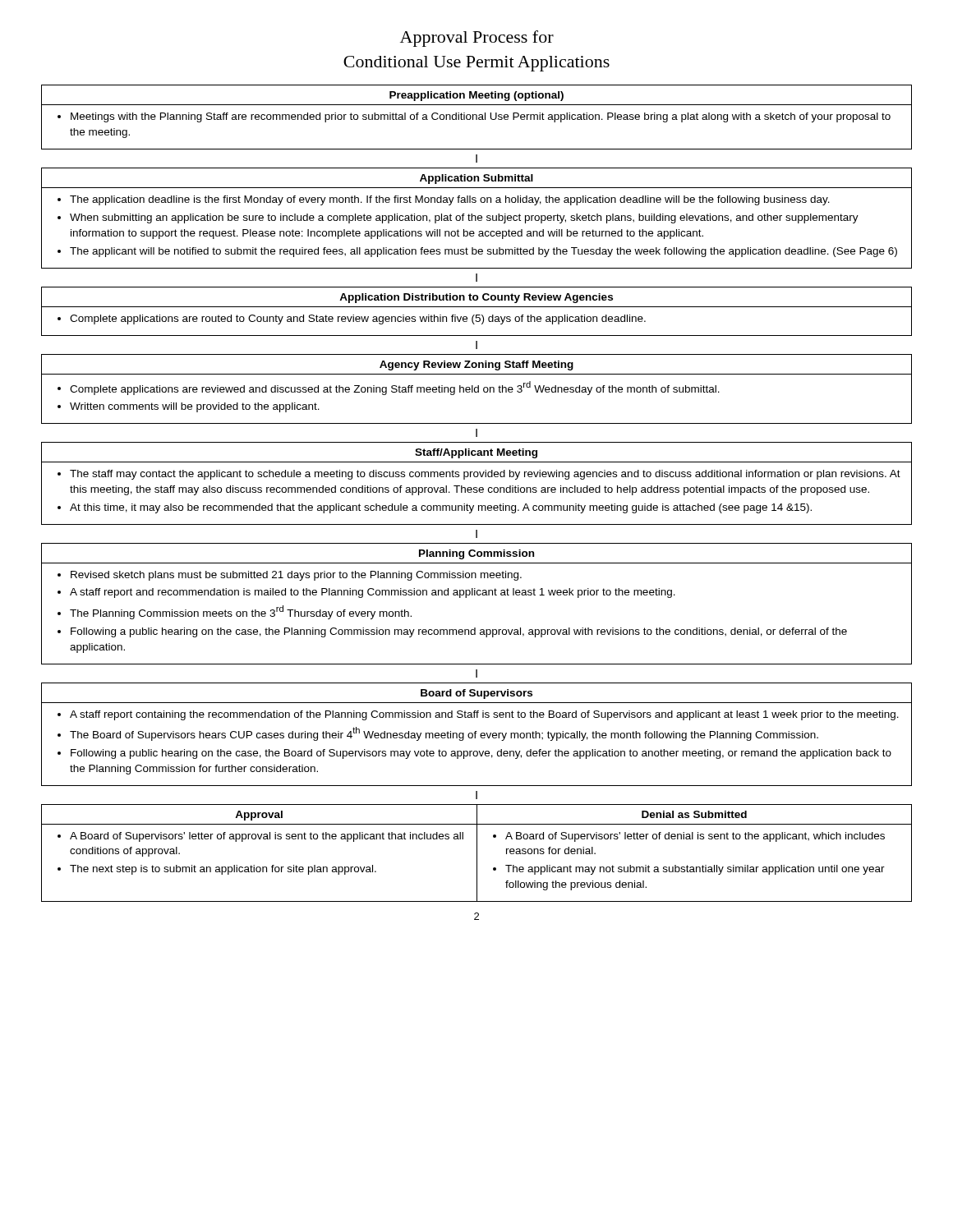Navigate to the passage starting "The application deadline is the first"
This screenshot has height=1232, width=953.
(450, 199)
